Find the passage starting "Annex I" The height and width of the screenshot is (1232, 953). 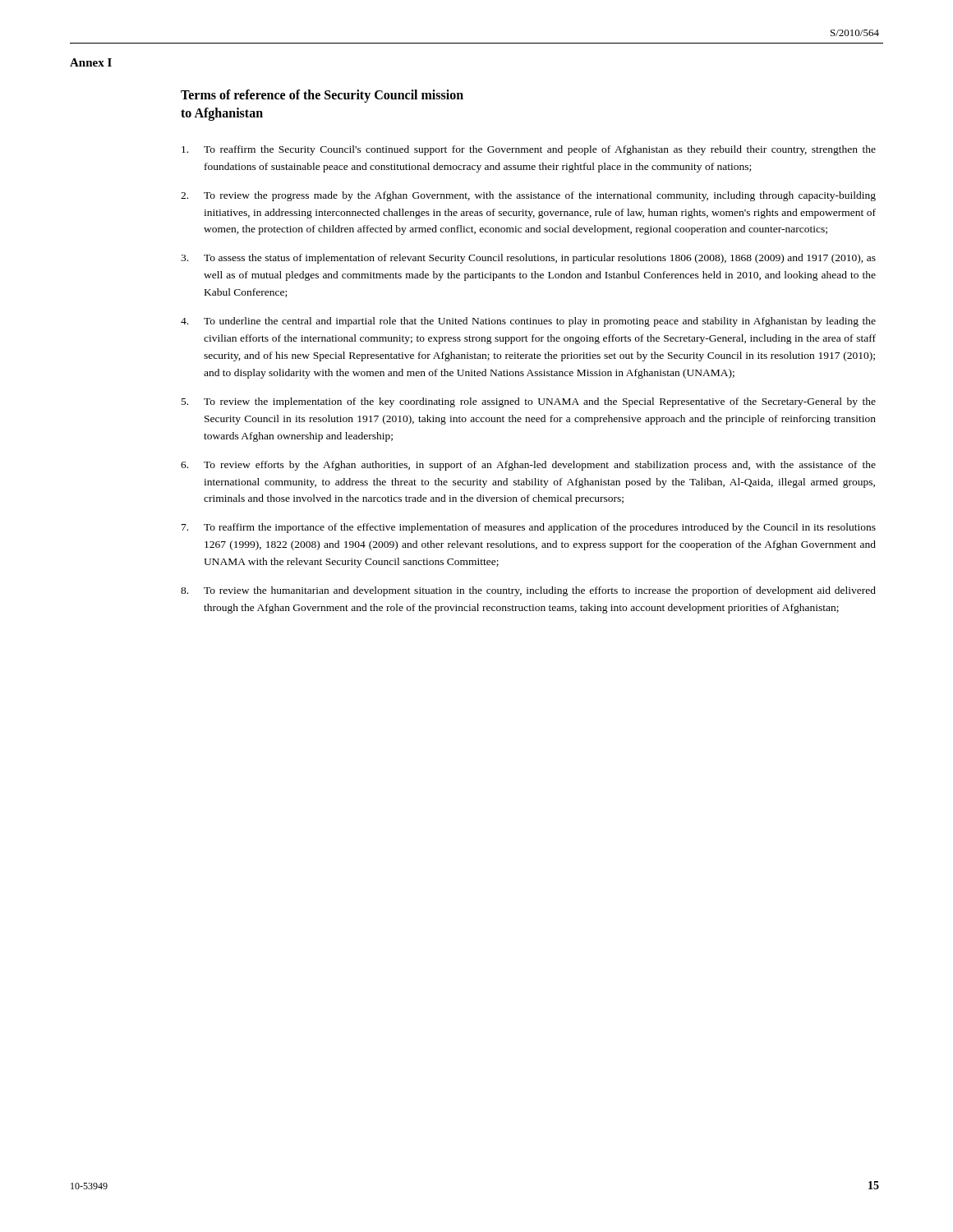[x=91, y=62]
